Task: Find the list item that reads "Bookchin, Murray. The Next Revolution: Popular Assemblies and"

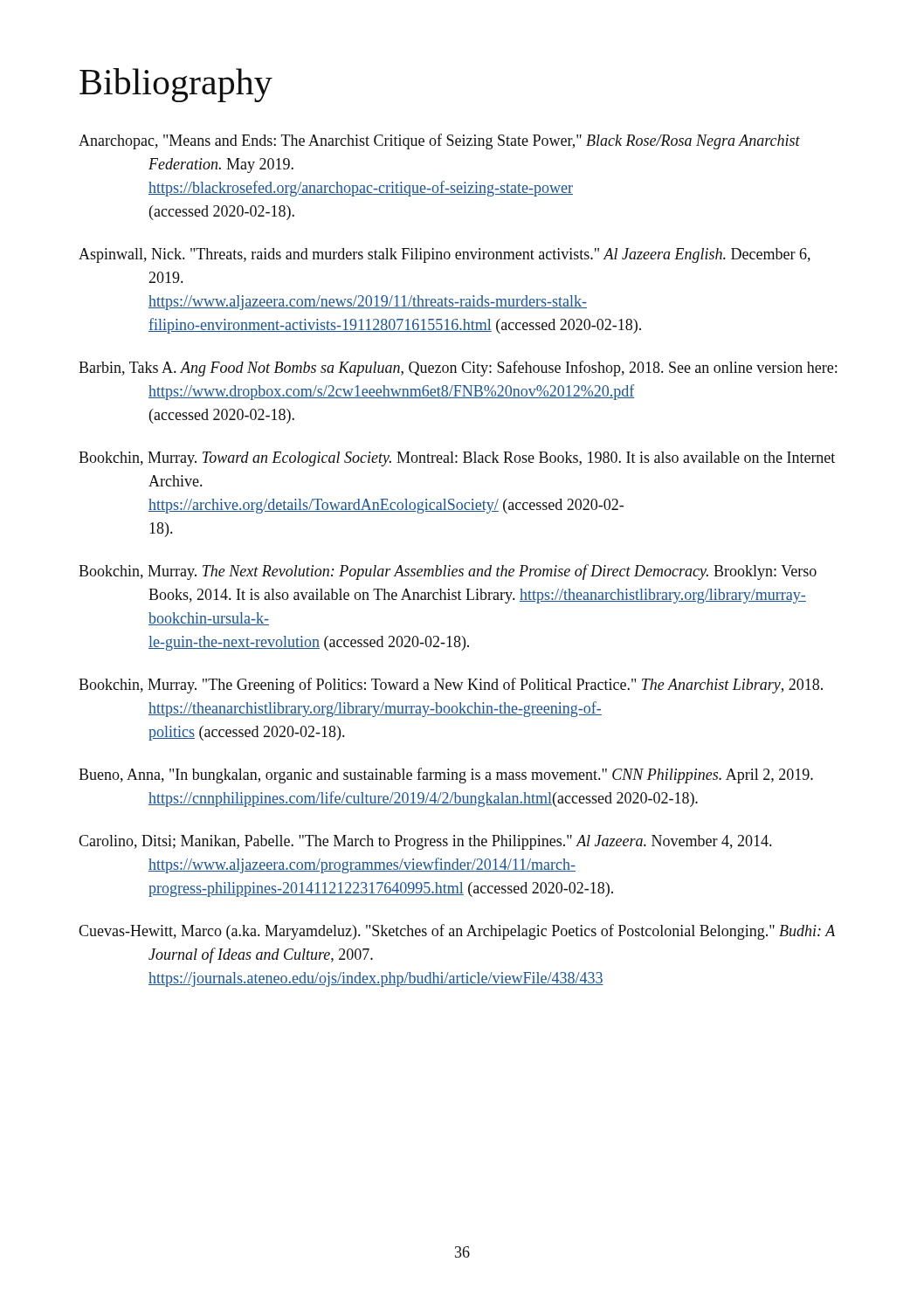Action: (448, 607)
